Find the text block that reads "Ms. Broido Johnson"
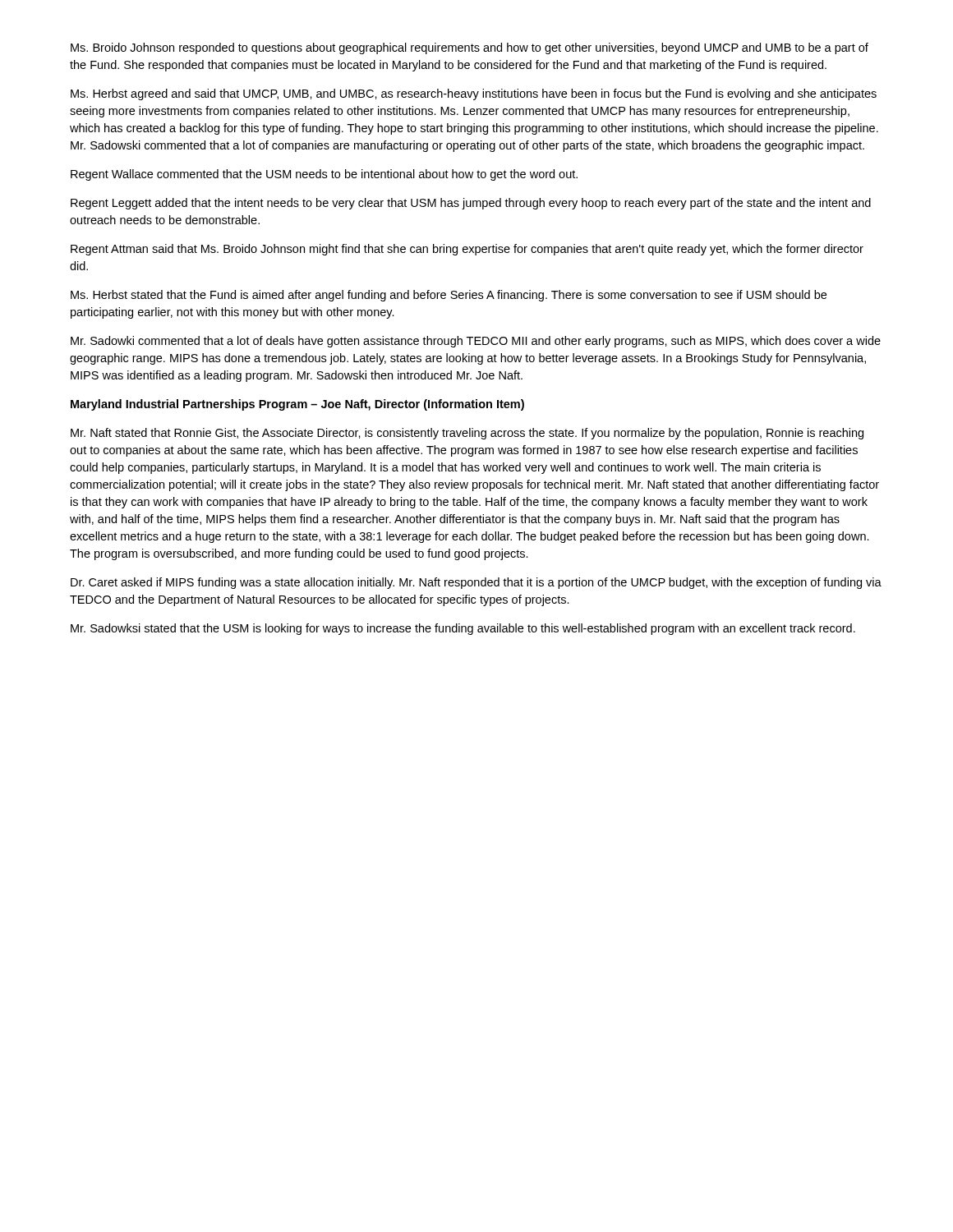953x1232 pixels. pyautogui.click(x=469, y=56)
